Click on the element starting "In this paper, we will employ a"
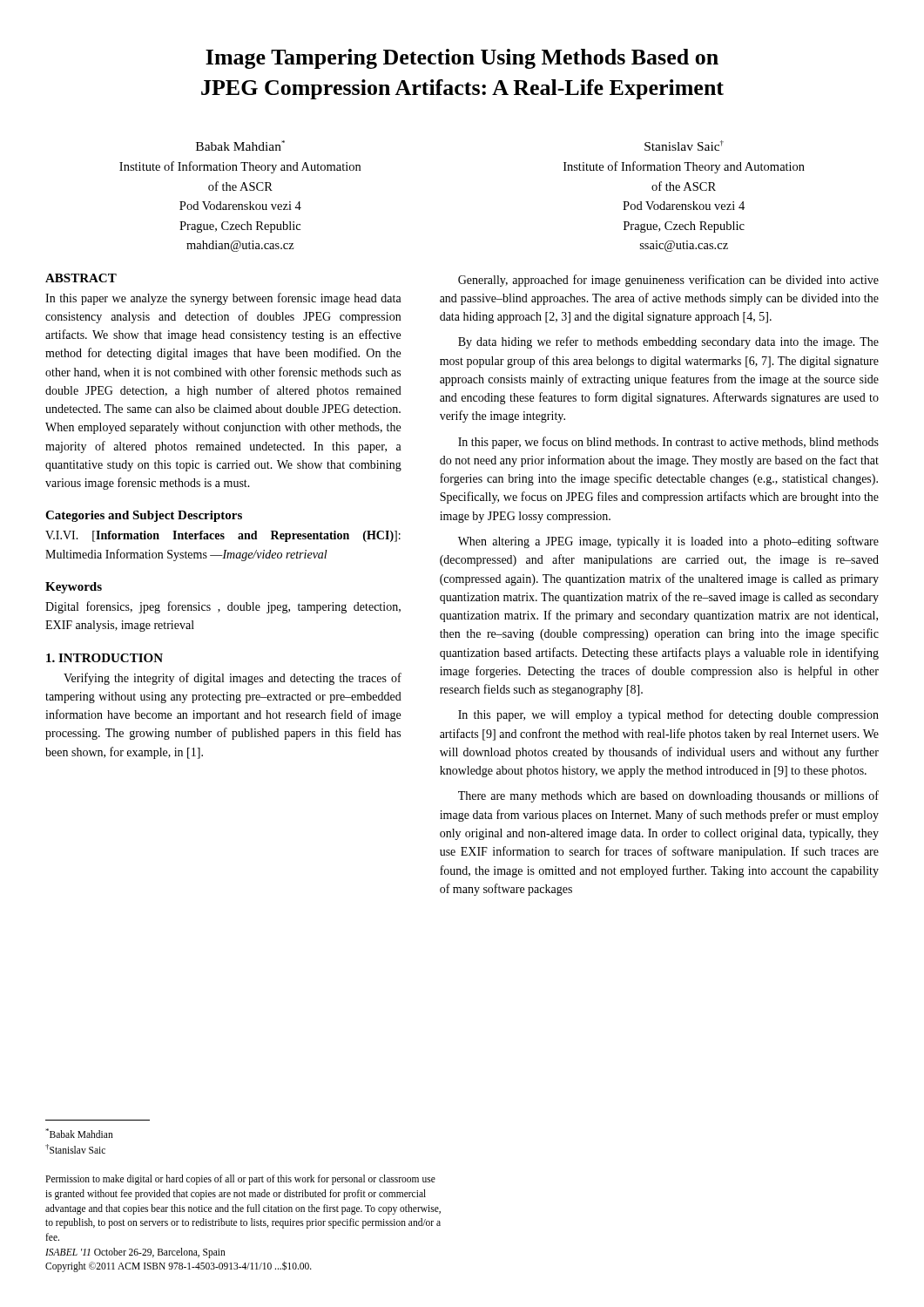 (x=659, y=743)
